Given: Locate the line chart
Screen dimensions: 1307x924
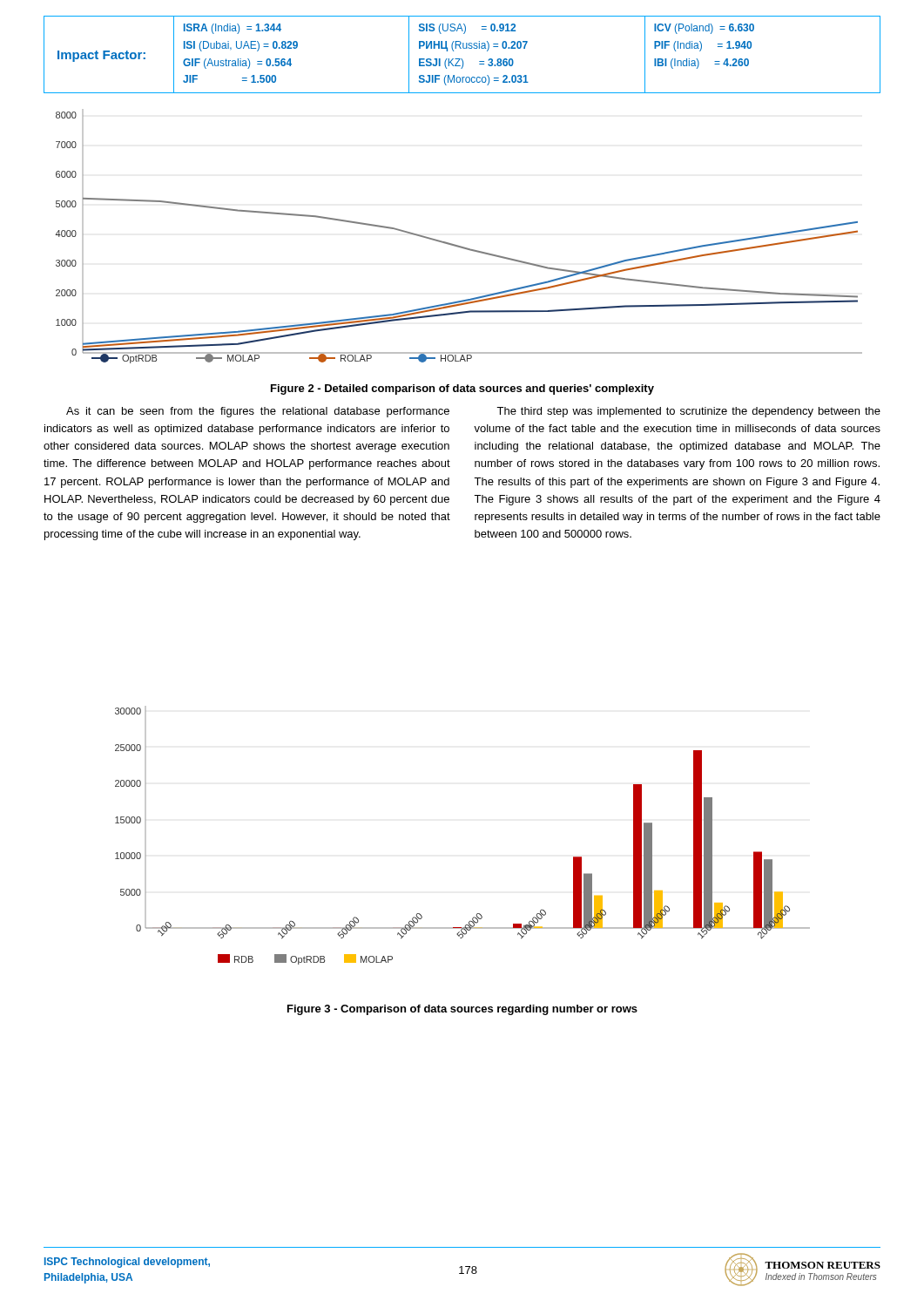Looking at the screenshot, I should 462,235.
